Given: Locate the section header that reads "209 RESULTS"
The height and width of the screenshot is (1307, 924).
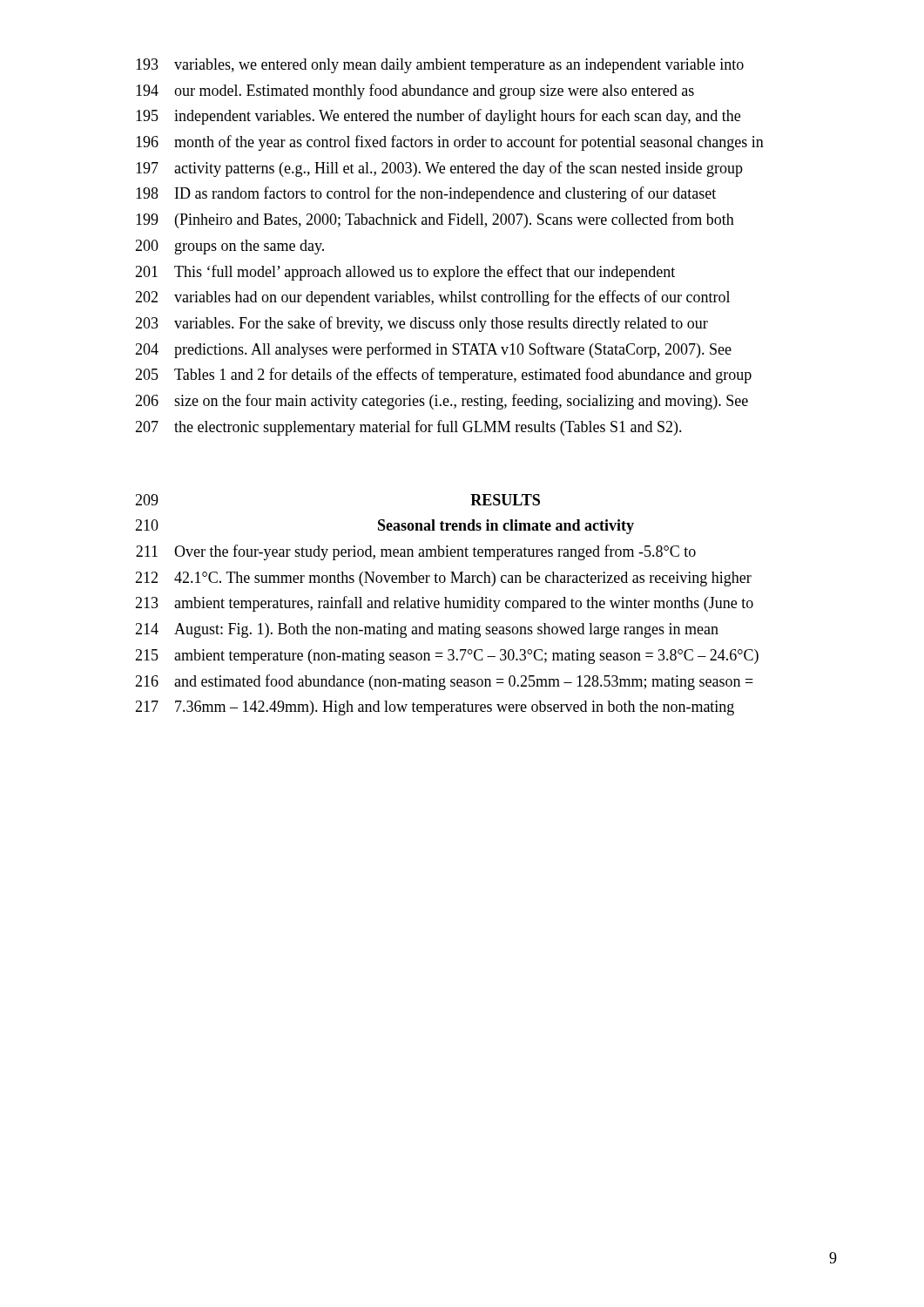Looking at the screenshot, I should [x=475, y=501].
